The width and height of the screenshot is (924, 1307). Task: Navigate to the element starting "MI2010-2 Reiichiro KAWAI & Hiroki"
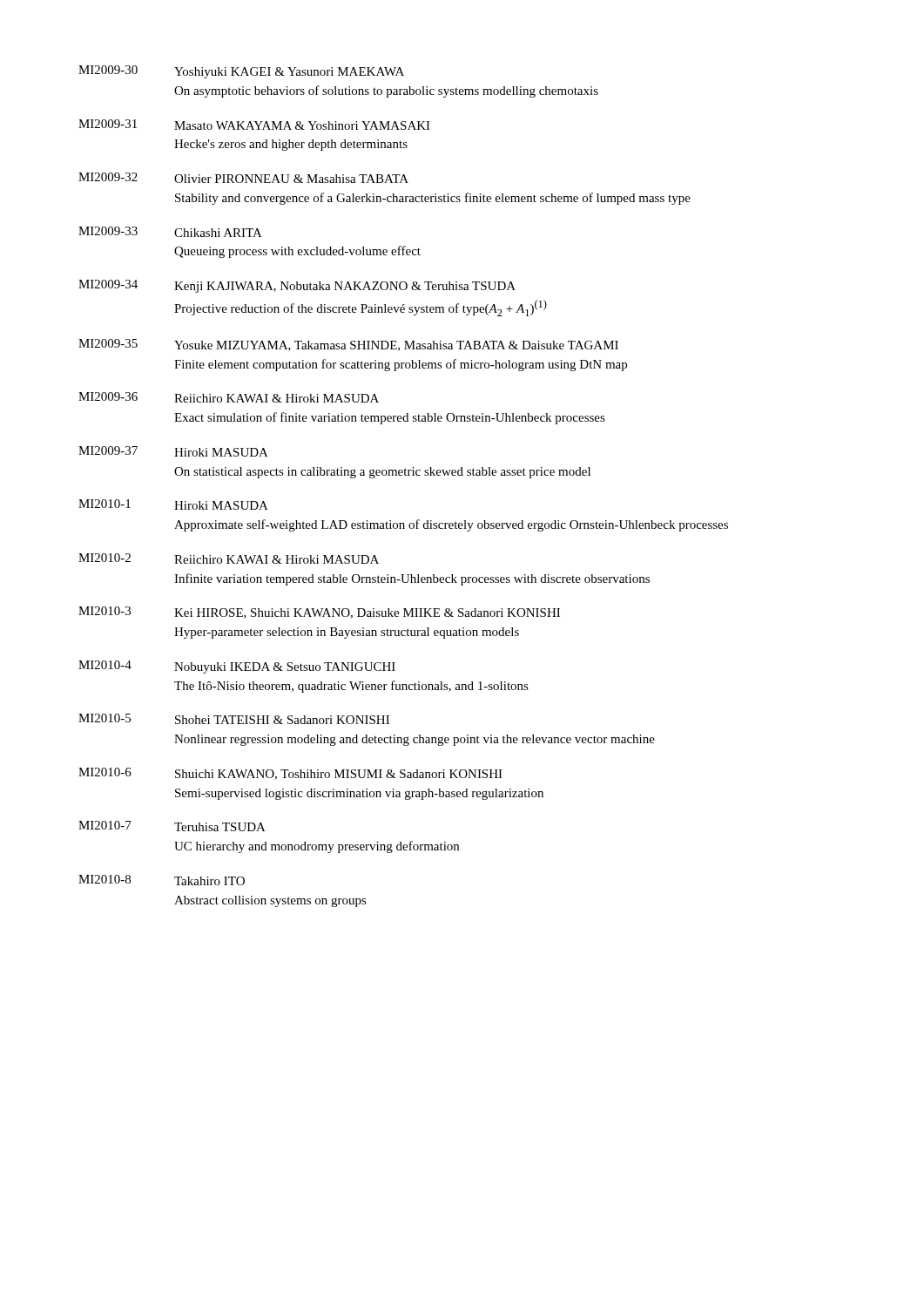(462, 569)
